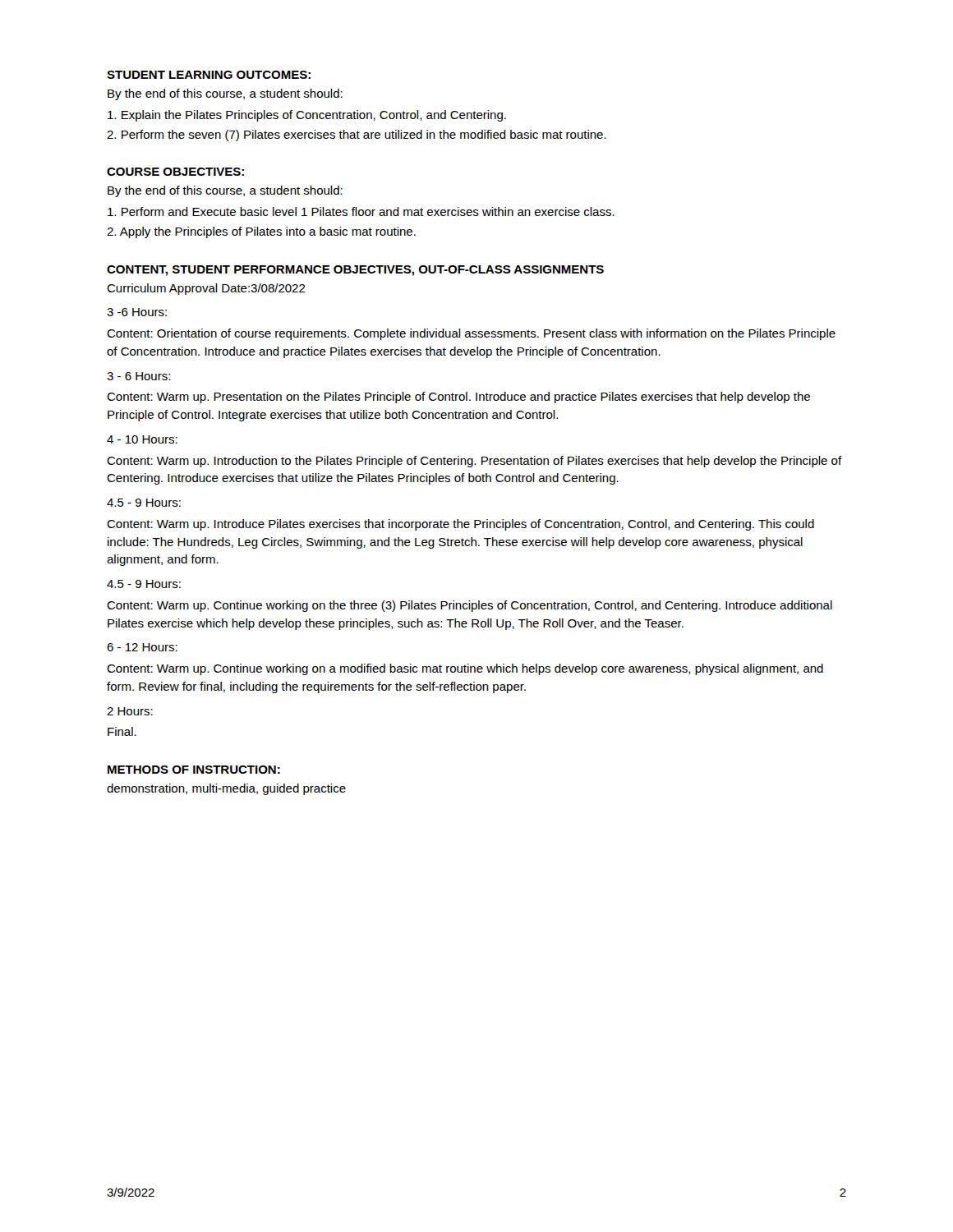Locate the text starting "2. Apply the Principles of Pilates"
The image size is (953, 1232).
pos(262,231)
